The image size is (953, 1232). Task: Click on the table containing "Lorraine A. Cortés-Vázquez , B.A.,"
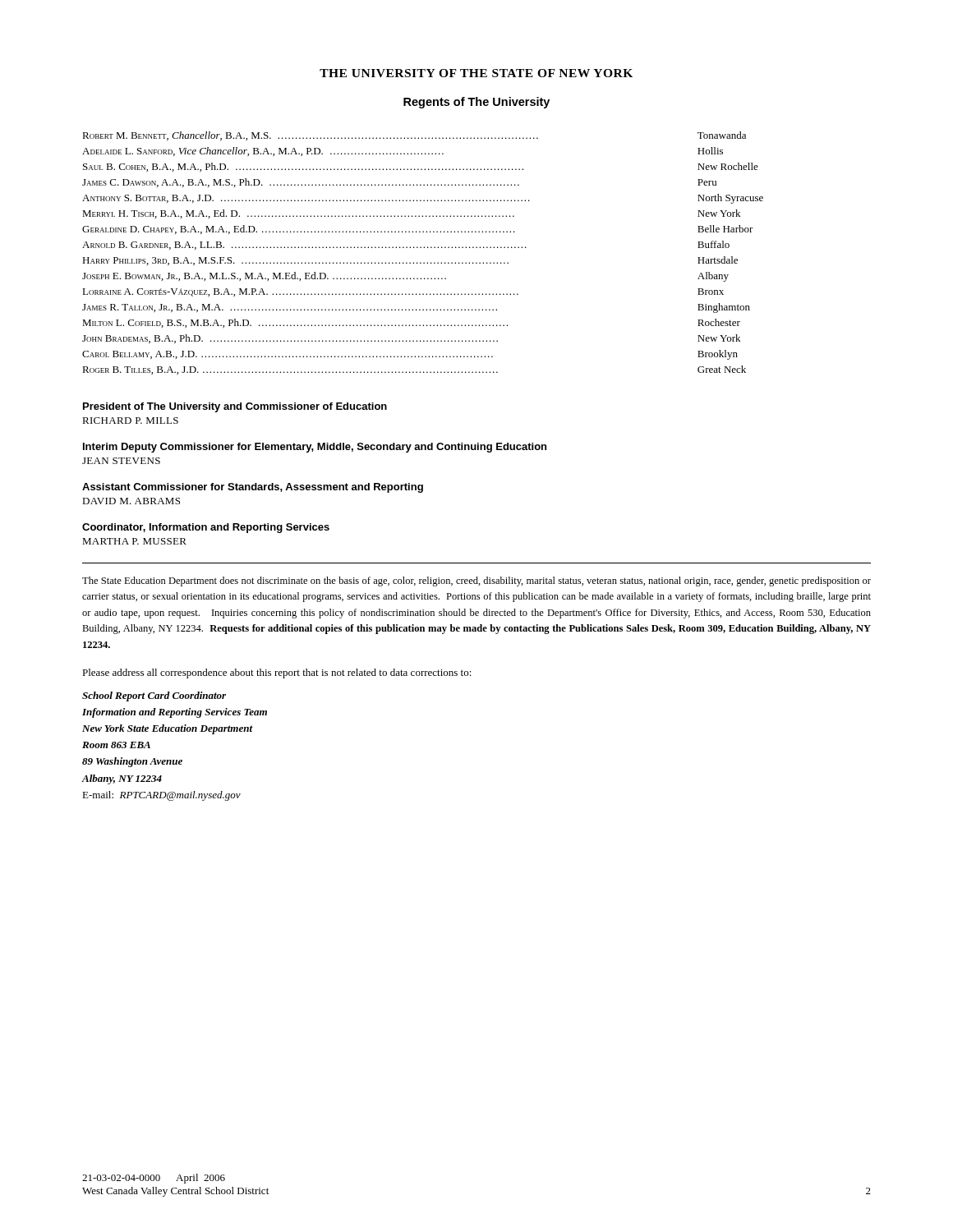[476, 252]
